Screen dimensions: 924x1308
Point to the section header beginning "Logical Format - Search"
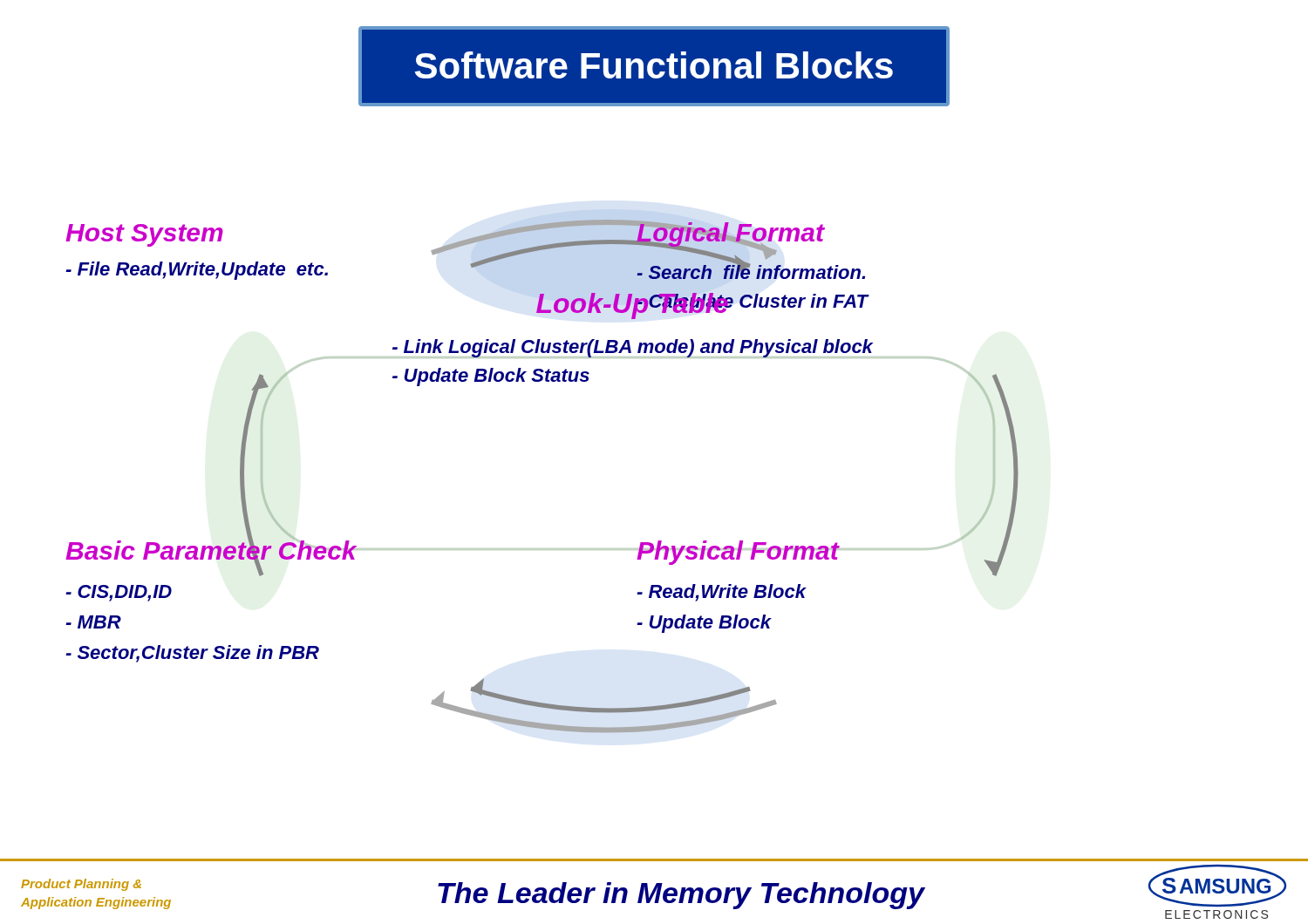pyautogui.click(x=824, y=267)
